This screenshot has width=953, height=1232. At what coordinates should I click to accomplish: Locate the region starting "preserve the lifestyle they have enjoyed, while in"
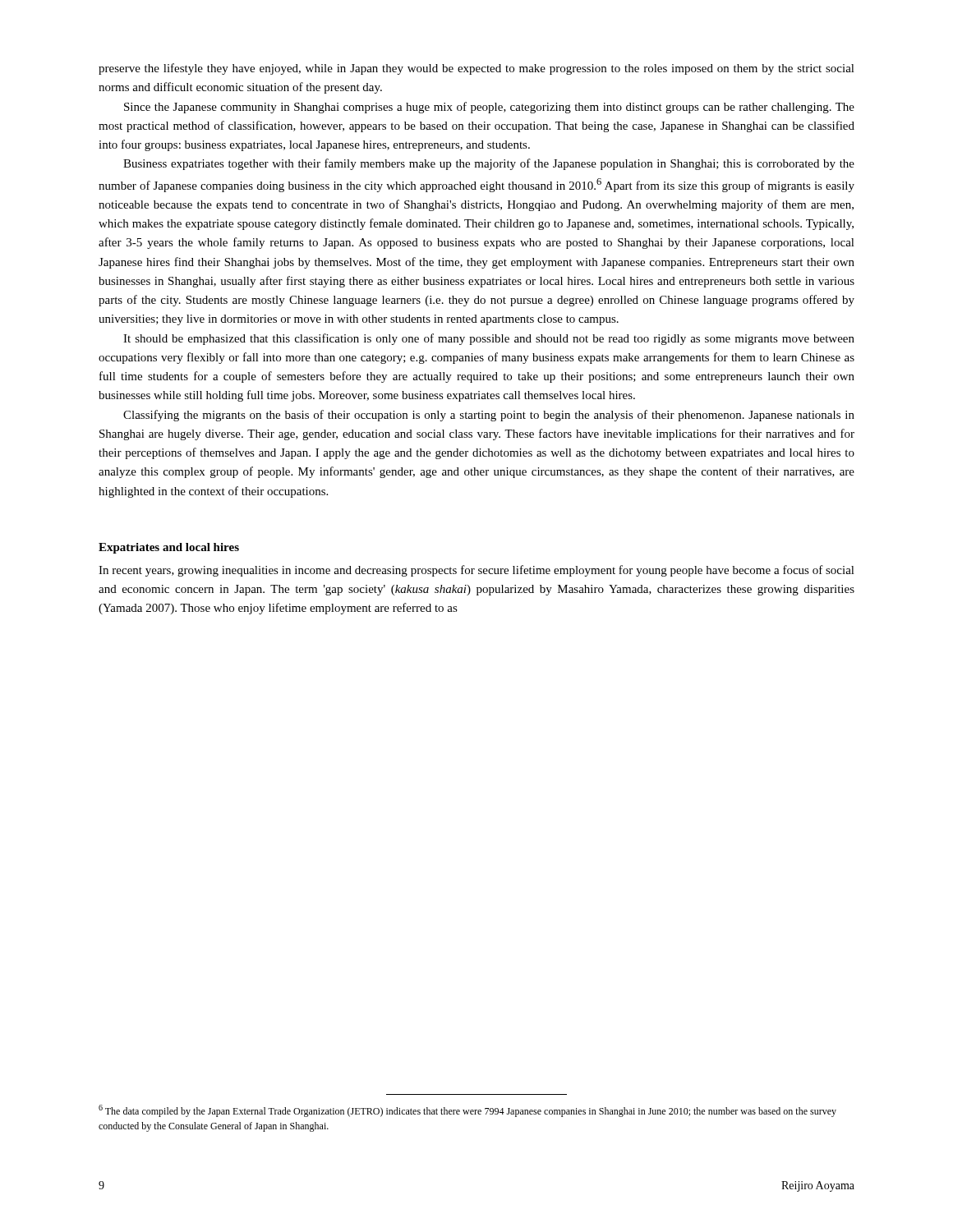click(476, 78)
